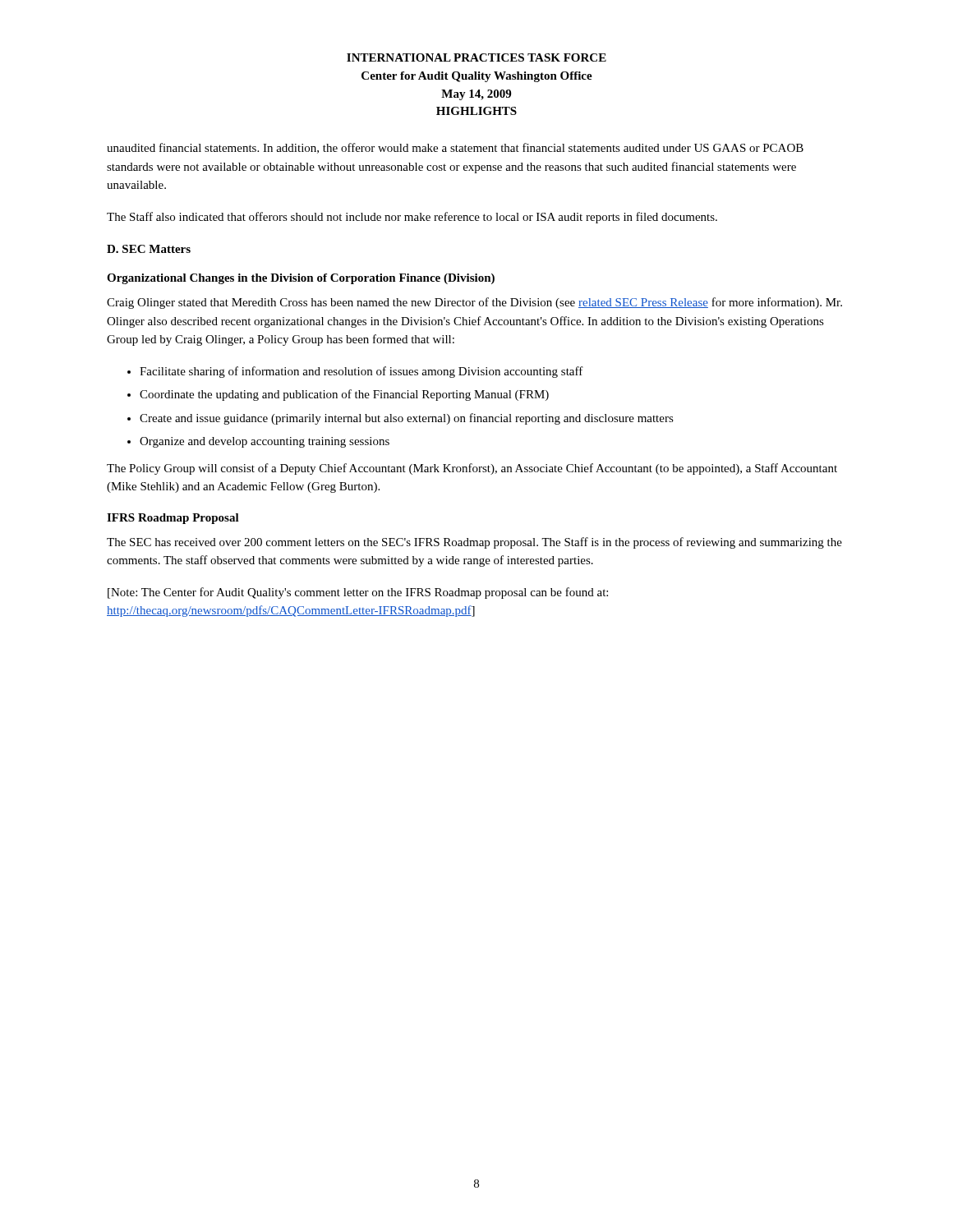Find the element starting "D. SEC Matters"
Viewport: 953px width, 1232px height.
(x=149, y=249)
